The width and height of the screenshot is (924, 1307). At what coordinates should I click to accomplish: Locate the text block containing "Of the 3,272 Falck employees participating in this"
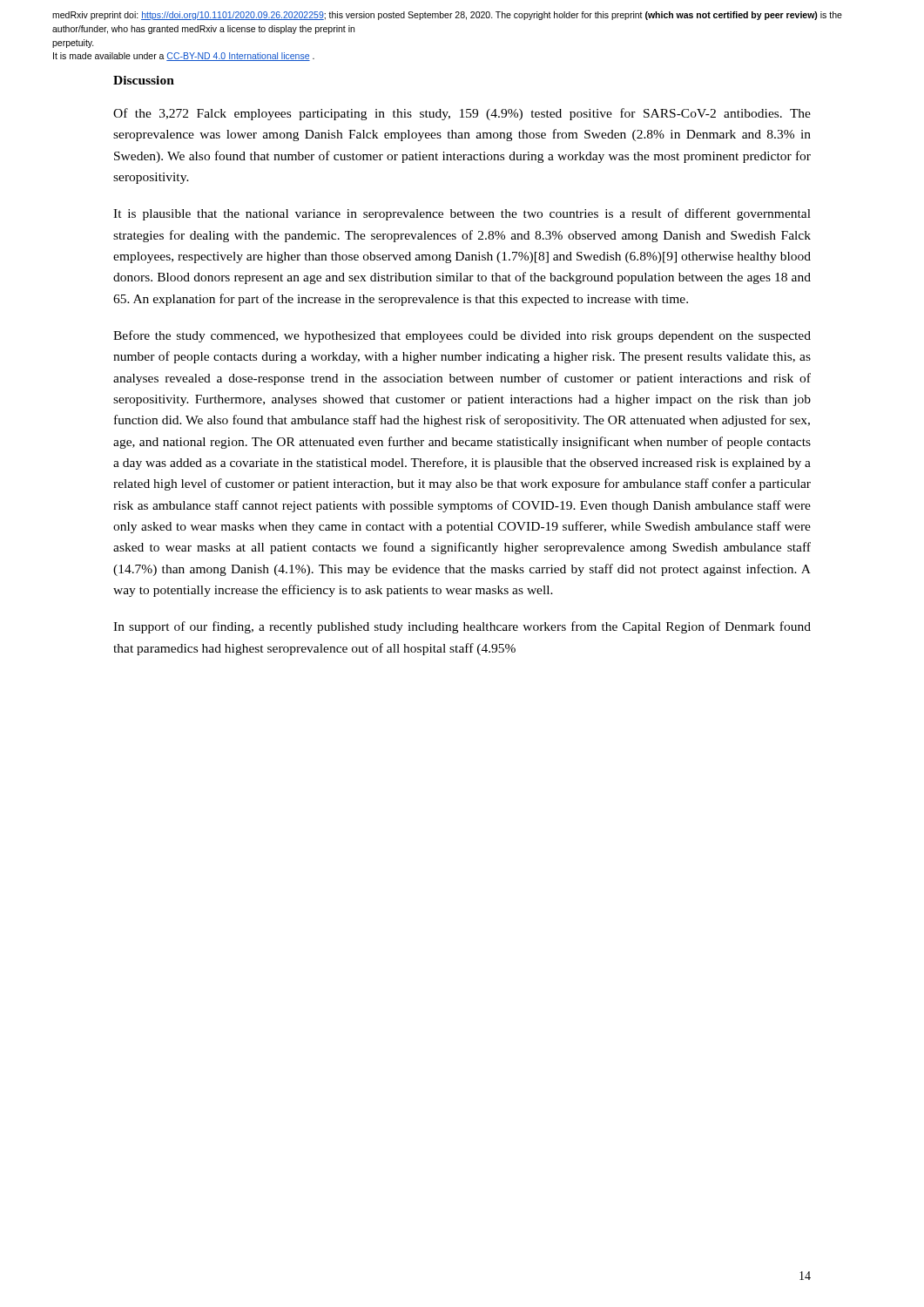[462, 145]
